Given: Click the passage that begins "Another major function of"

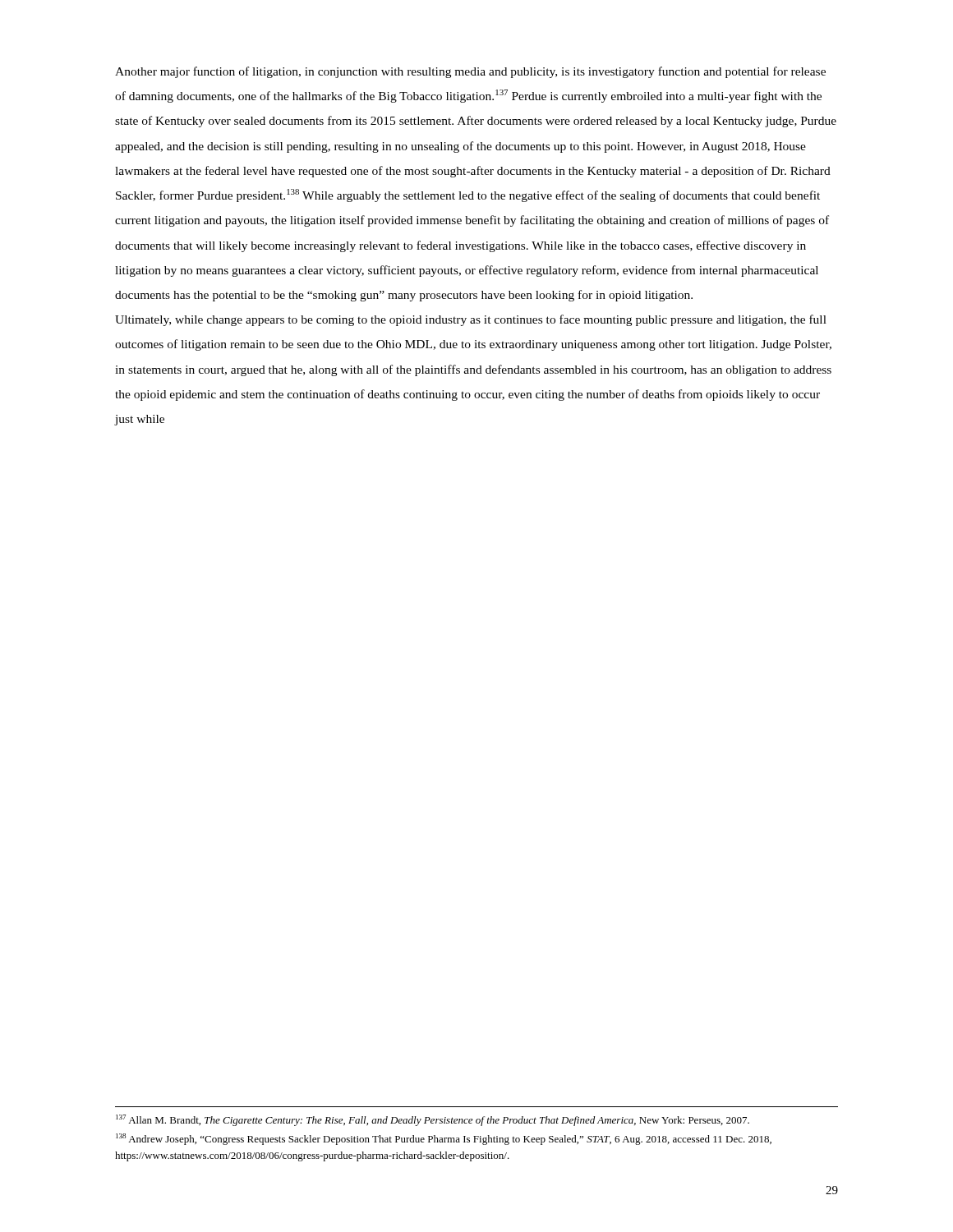Looking at the screenshot, I should click(x=476, y=245).
